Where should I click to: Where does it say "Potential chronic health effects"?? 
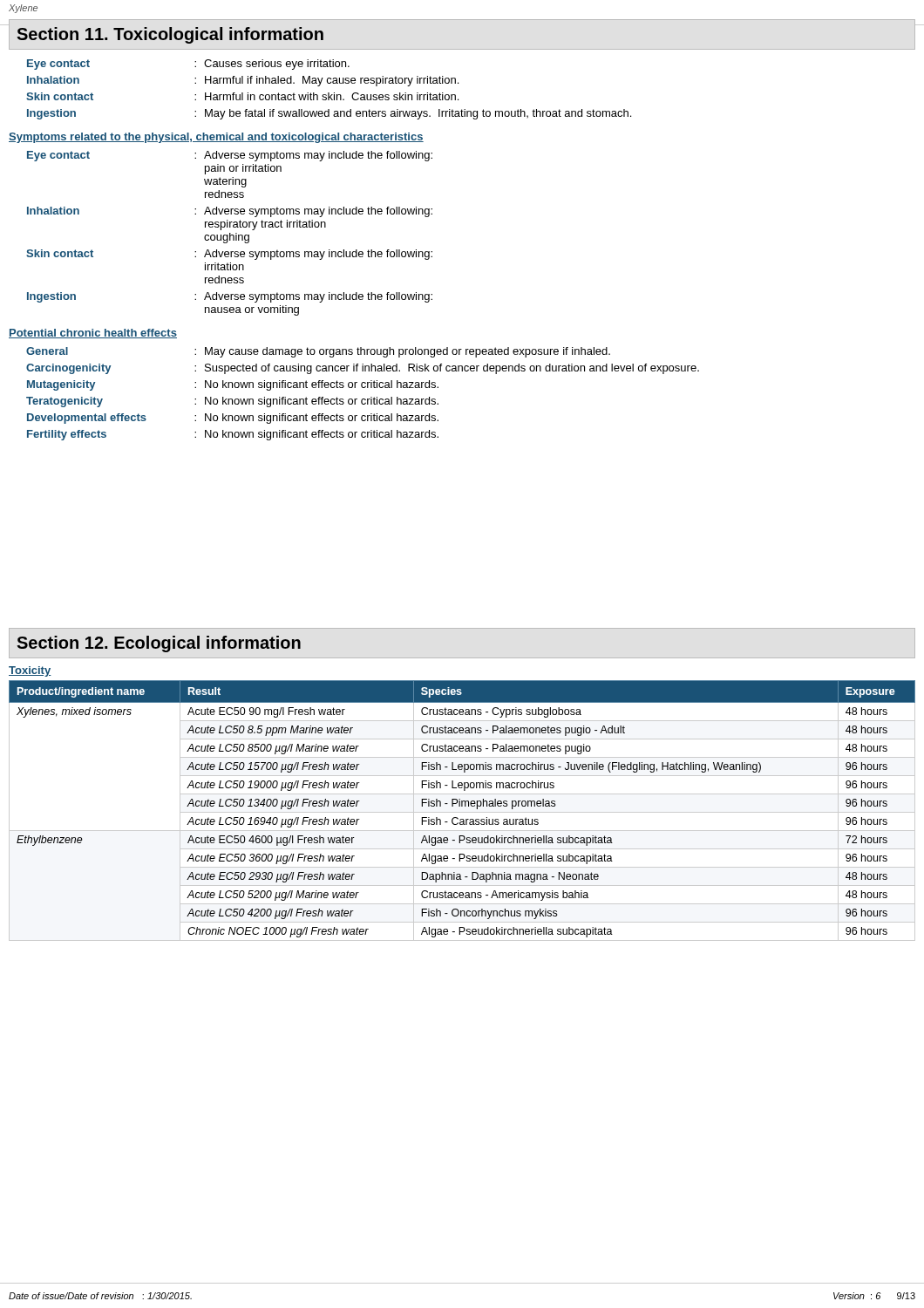[x=93, y=333]
